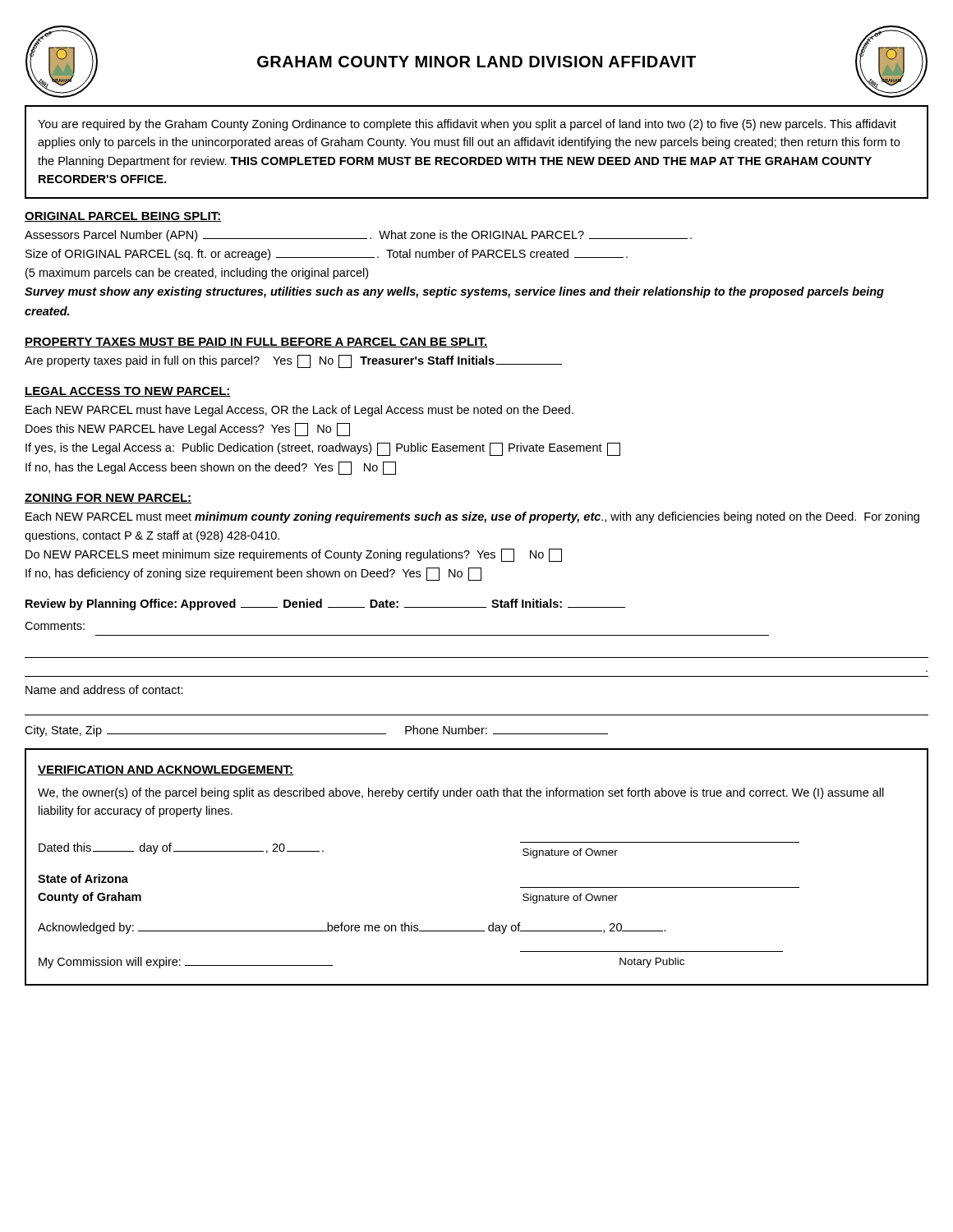Click the passage that begins "Each NEW PARCEL must have Legal"

[x=322, y=439]
